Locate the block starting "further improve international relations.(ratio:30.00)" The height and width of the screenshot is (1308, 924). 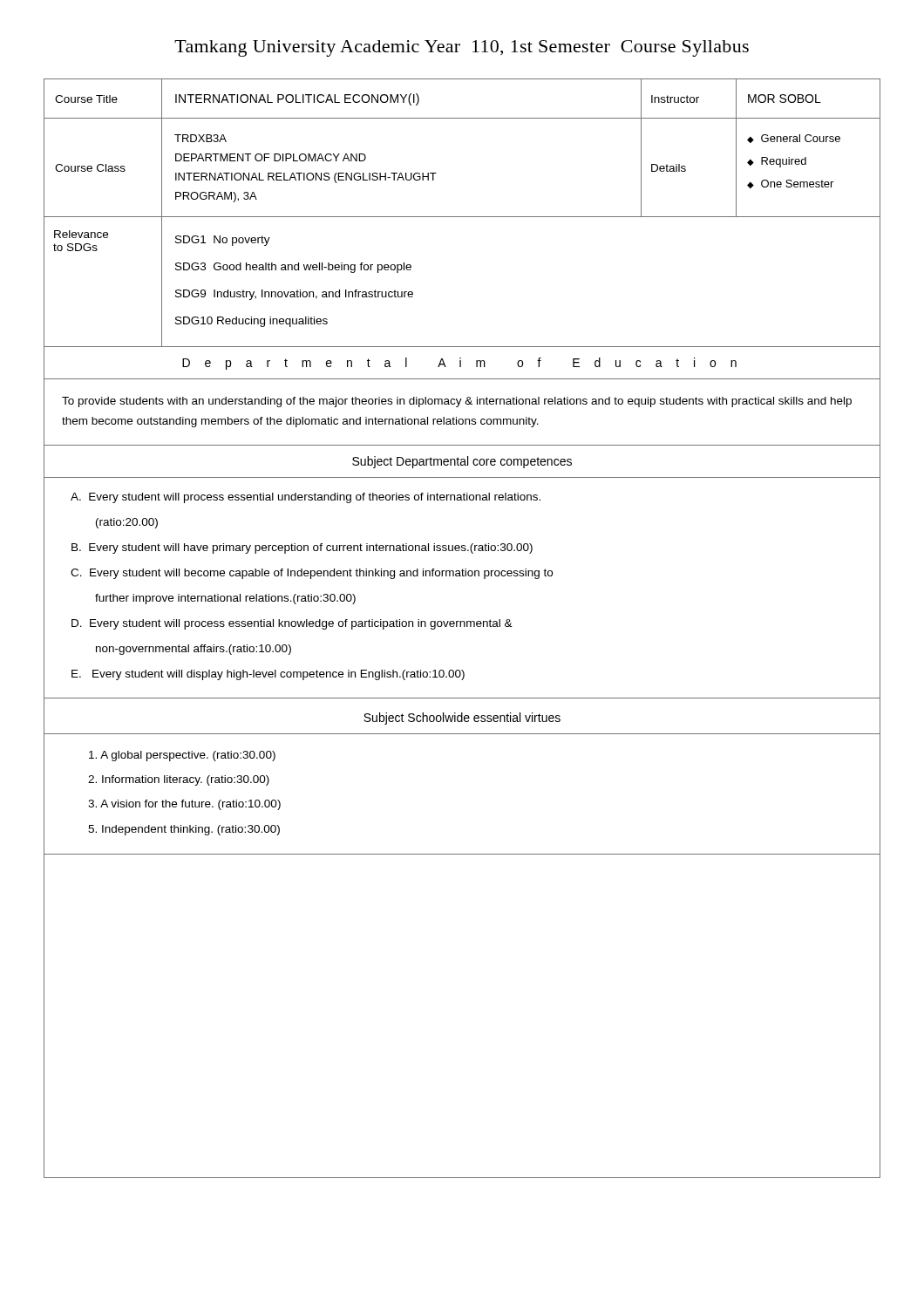click(x=226, y=598)
